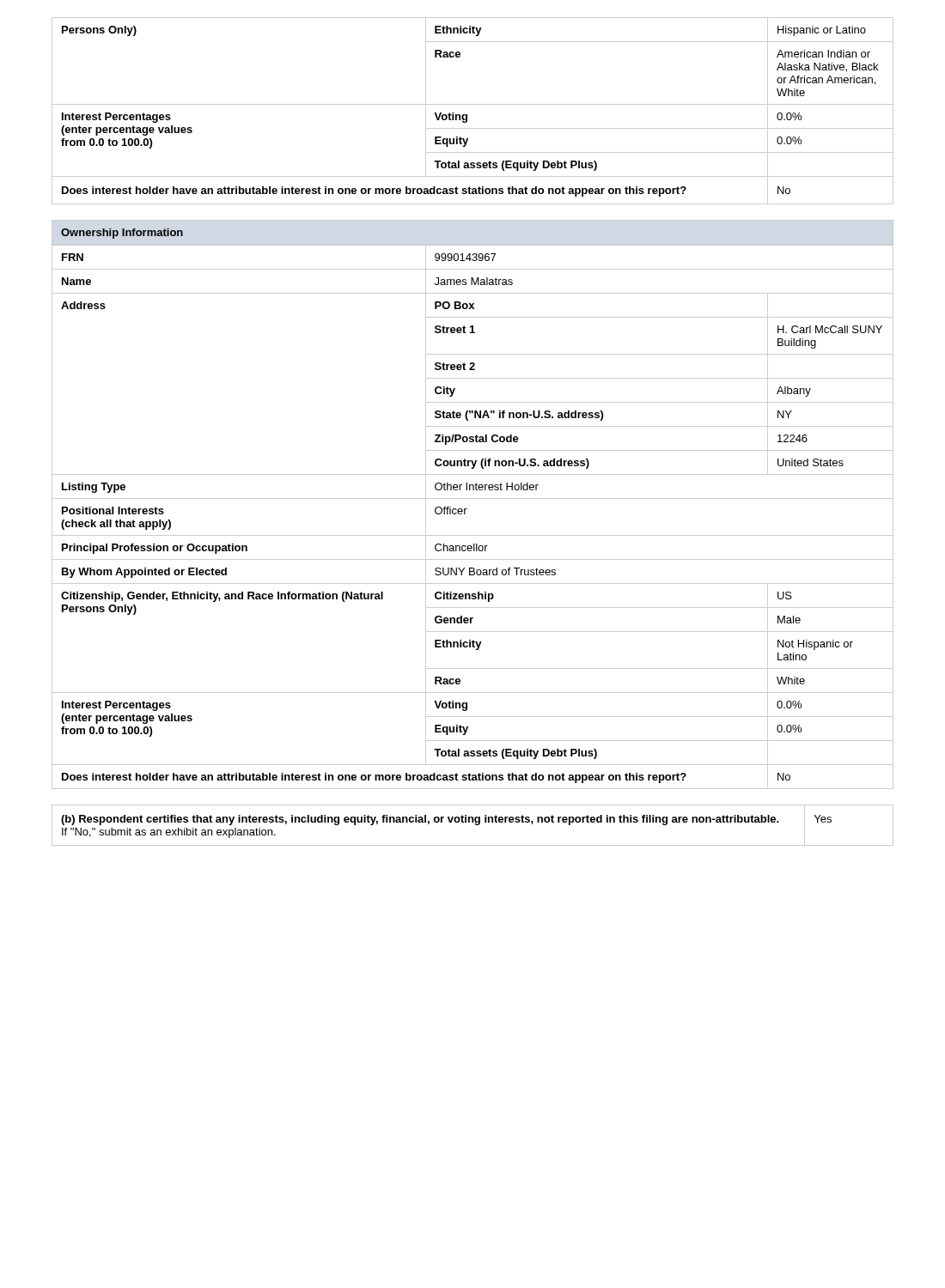Find the passage starting "Ownership Information"
The width and height of the screenshot is (945, 1288).
point(122,232)
